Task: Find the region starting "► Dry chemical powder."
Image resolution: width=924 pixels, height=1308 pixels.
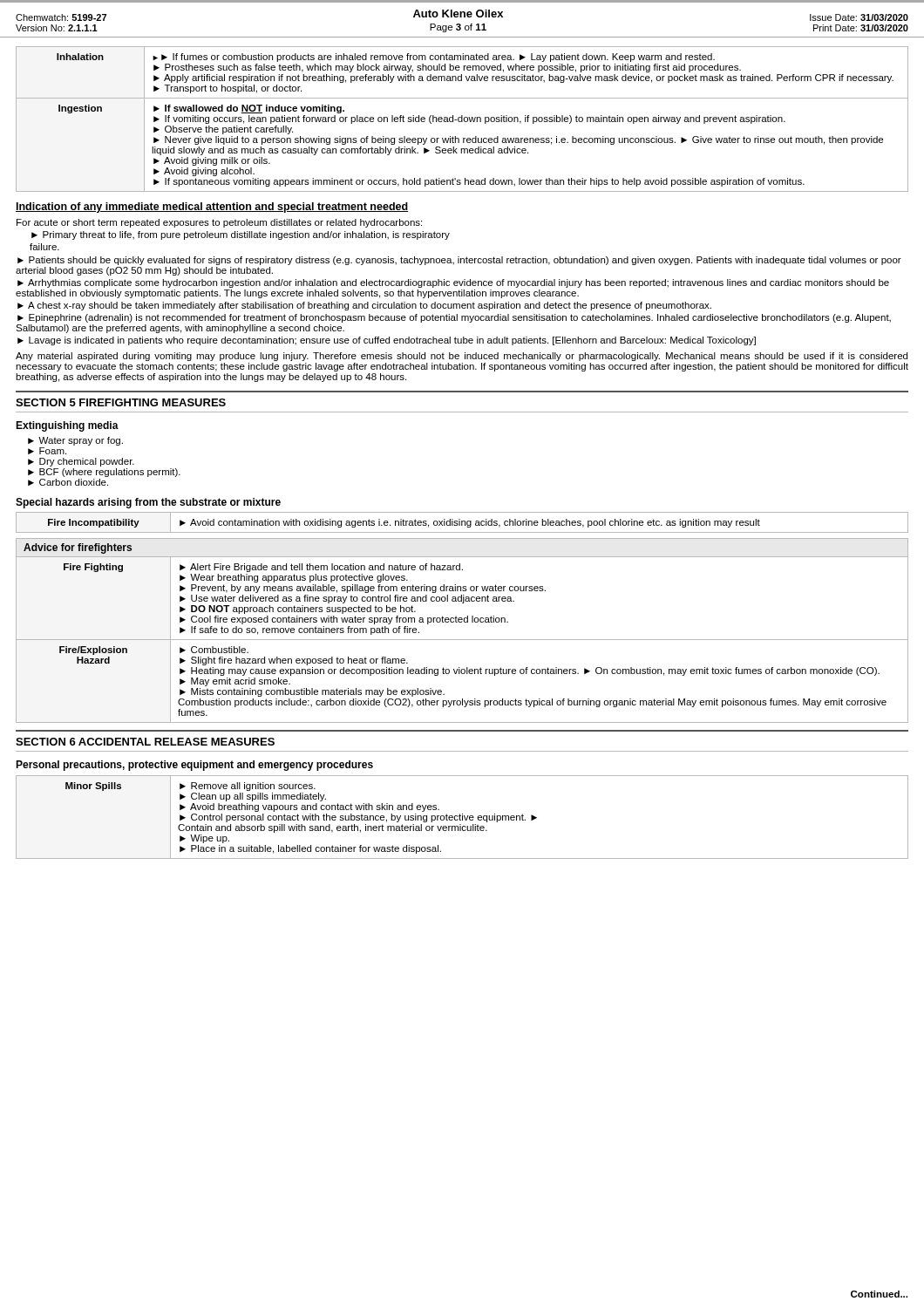Action: 80,461
